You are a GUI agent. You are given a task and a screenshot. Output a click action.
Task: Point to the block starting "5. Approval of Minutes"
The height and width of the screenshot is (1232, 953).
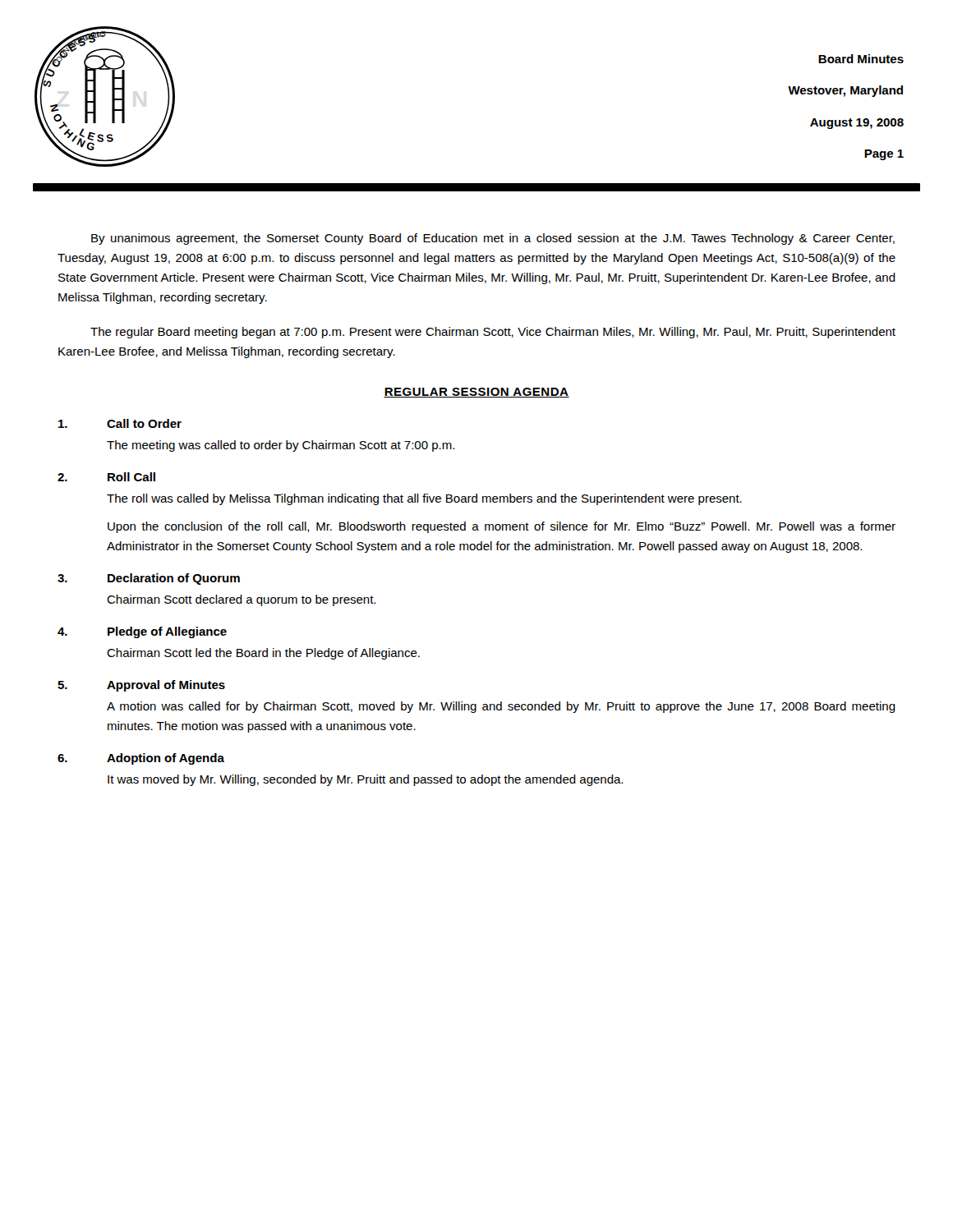[141, 686]
